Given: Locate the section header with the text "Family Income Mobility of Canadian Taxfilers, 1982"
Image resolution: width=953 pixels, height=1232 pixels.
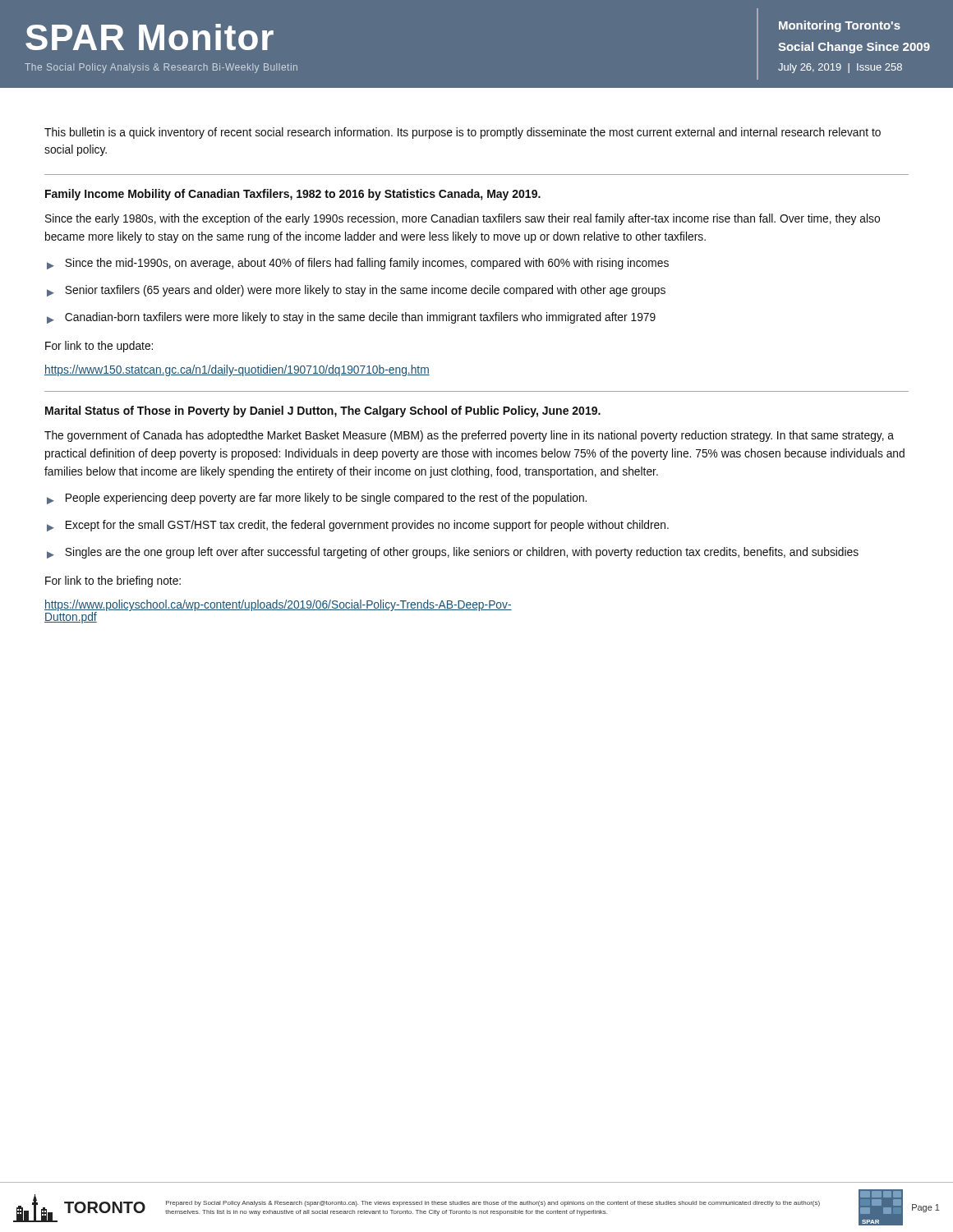Looking at the screenshot, I should tap(293, 194).
